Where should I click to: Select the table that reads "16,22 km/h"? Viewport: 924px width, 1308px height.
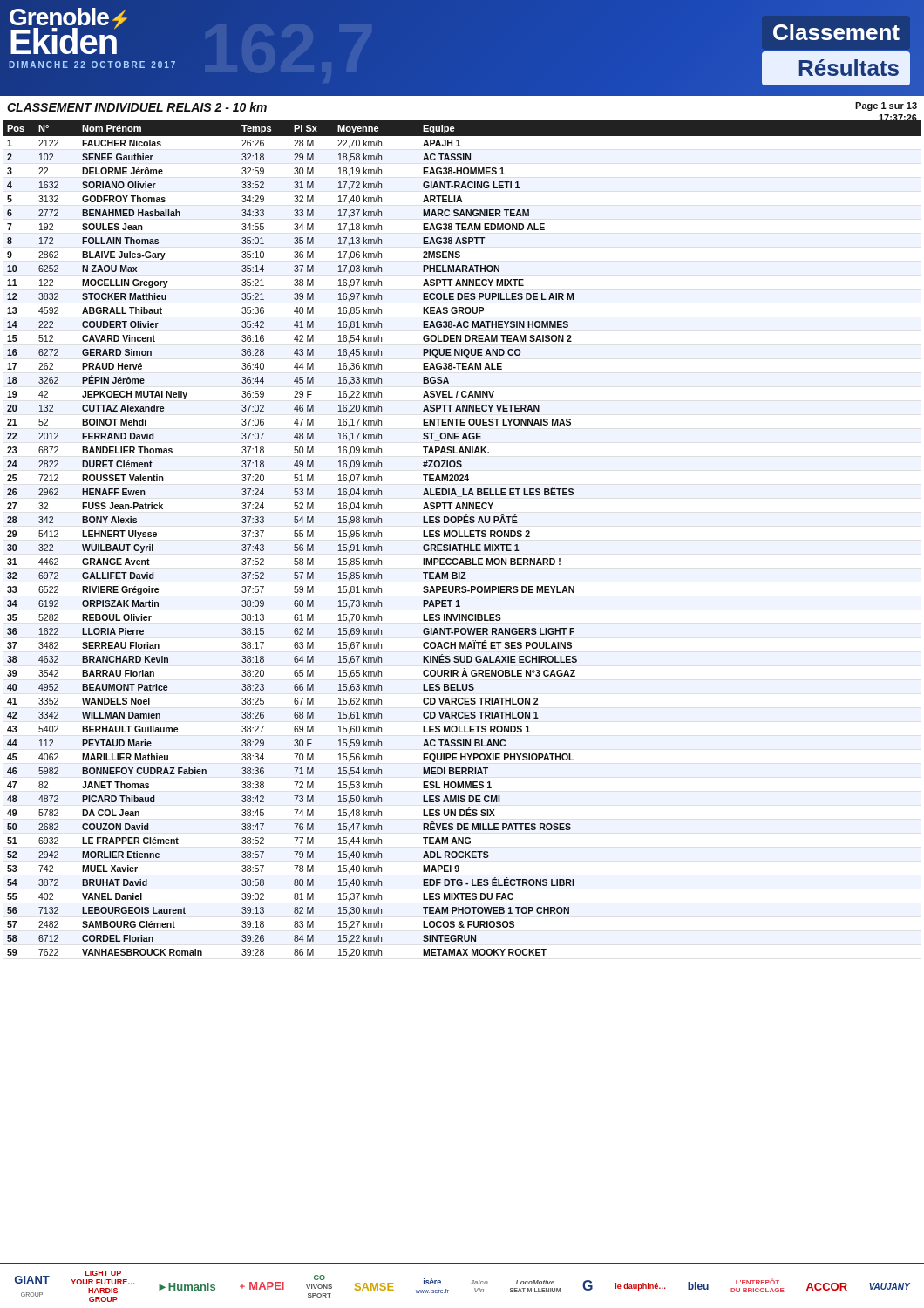click(x=462, y=540)
